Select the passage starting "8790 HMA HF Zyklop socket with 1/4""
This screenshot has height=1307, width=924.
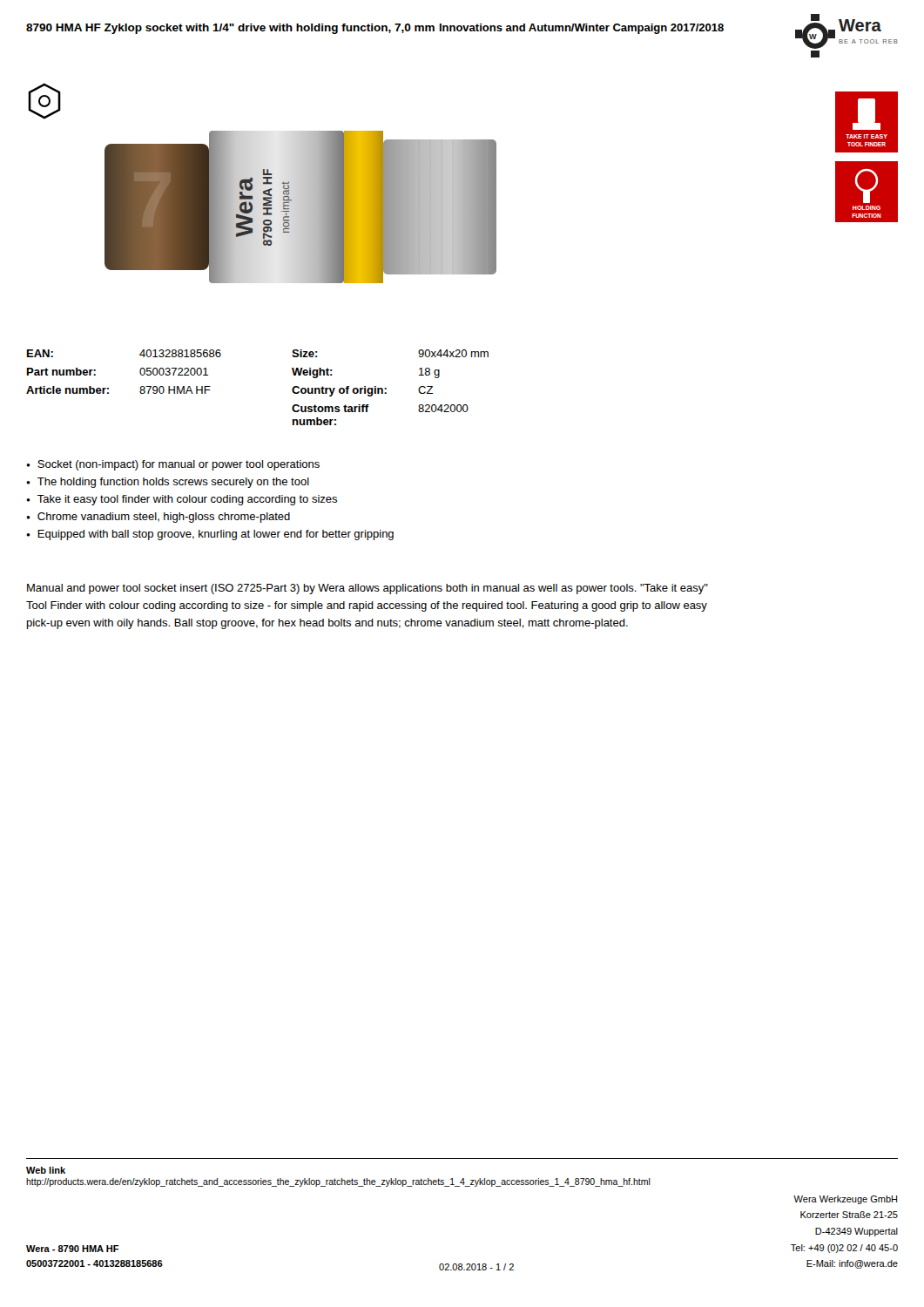tap(231, 27)
